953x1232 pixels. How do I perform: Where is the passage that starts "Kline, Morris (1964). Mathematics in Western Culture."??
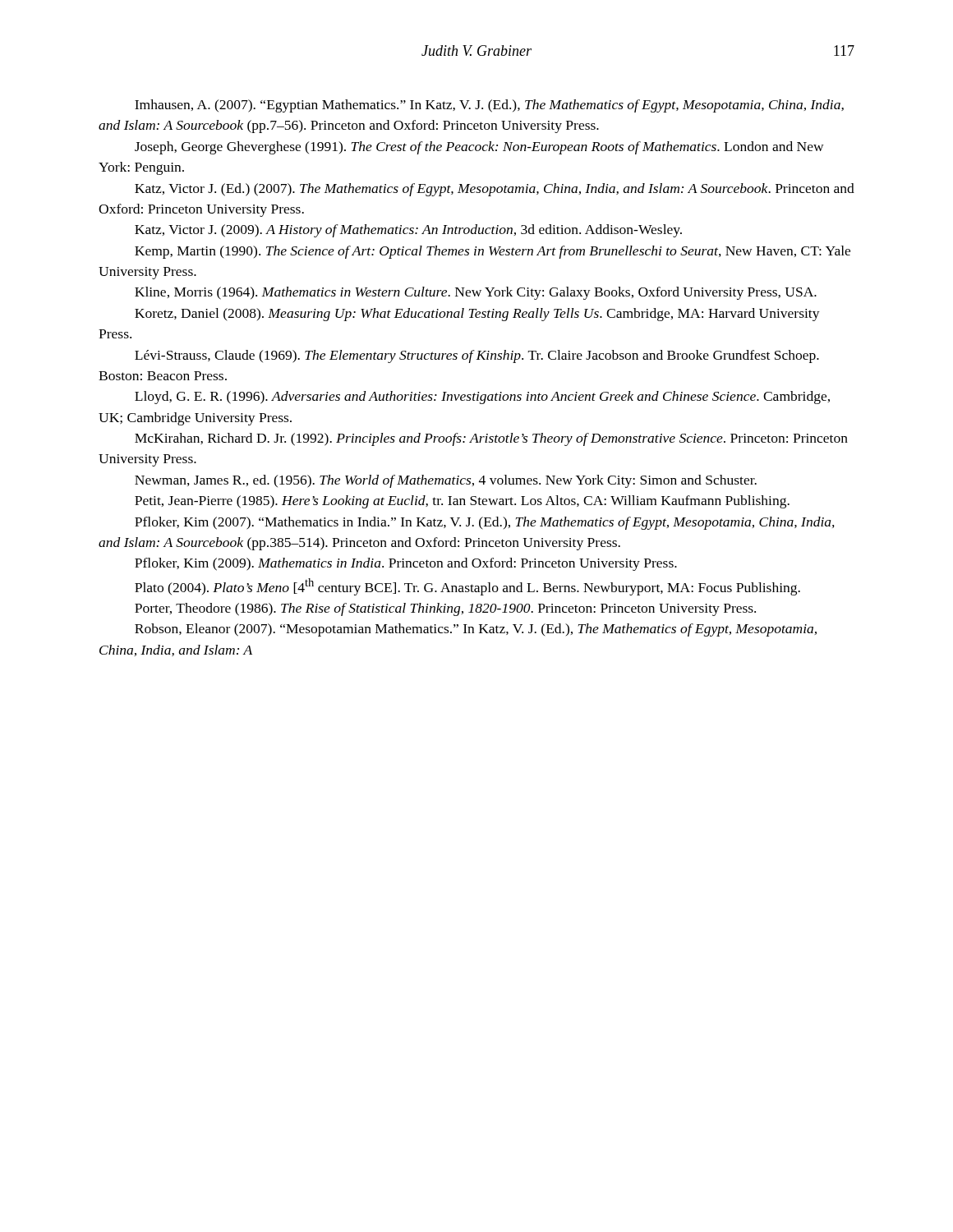(476, 292)
